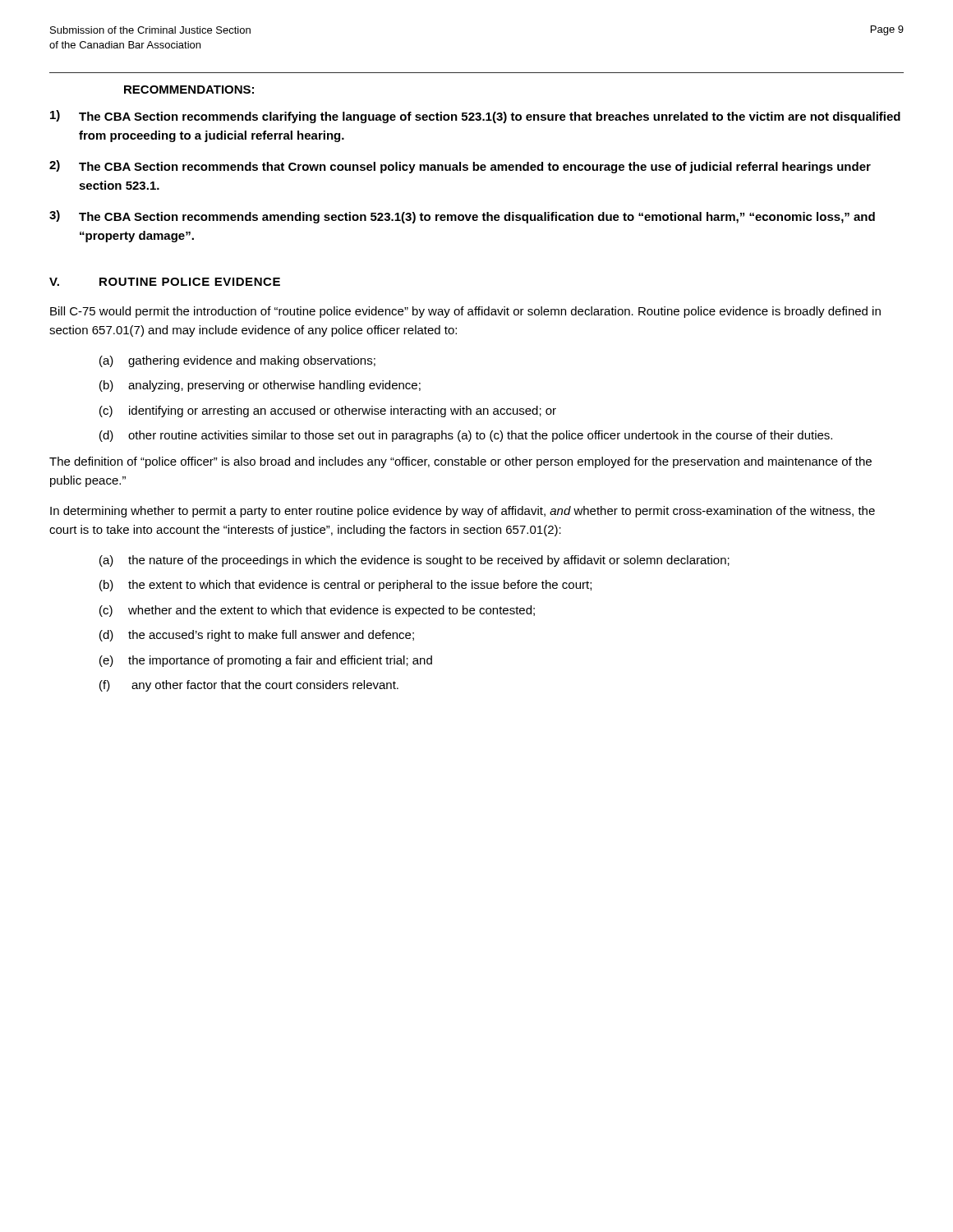This screenshot has width=953, height=1232.
Task: Find the block on this page that starts "In determining whether to permit a"
Action: [x=462, y=520]
